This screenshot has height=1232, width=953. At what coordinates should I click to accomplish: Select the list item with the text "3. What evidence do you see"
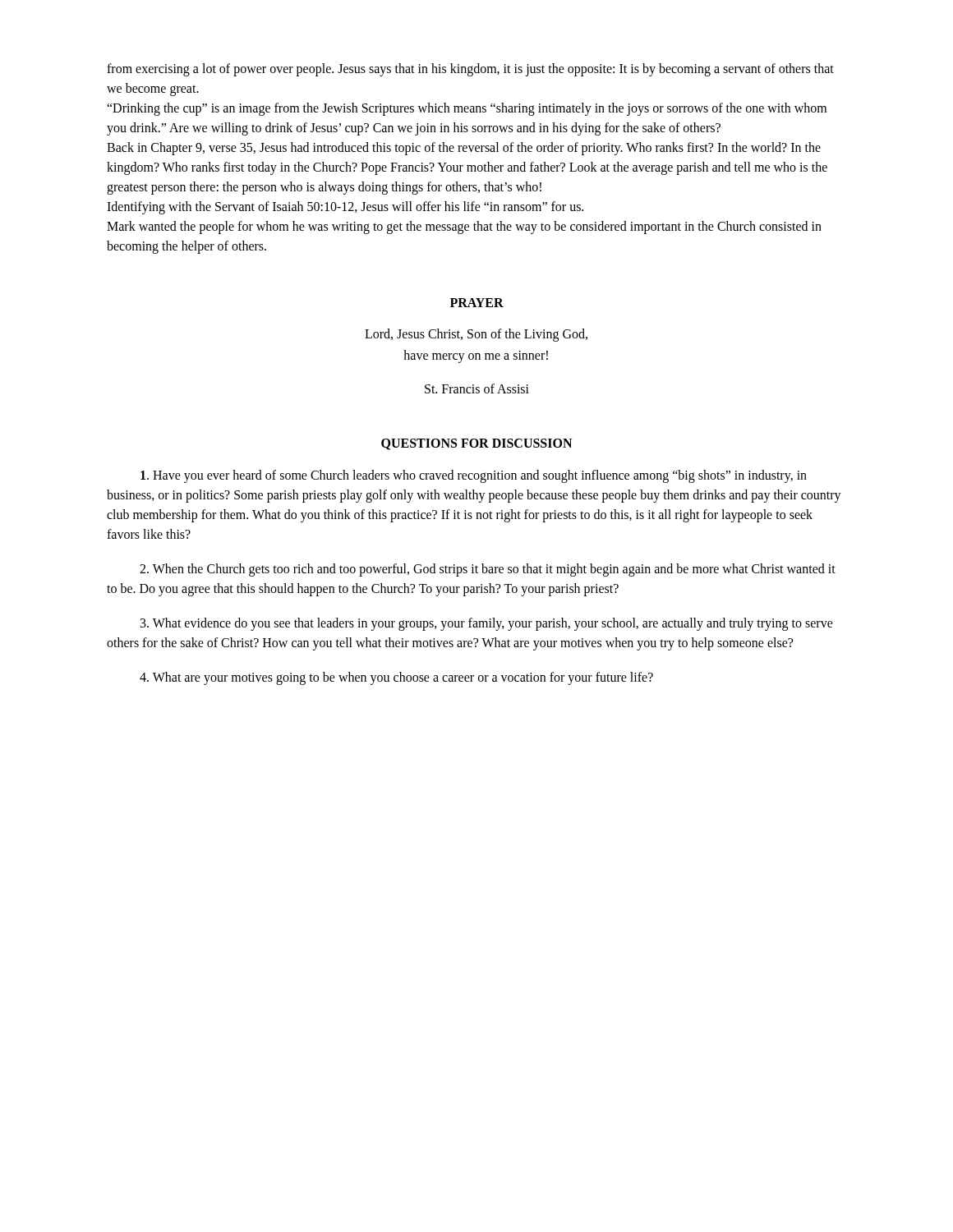476,633
